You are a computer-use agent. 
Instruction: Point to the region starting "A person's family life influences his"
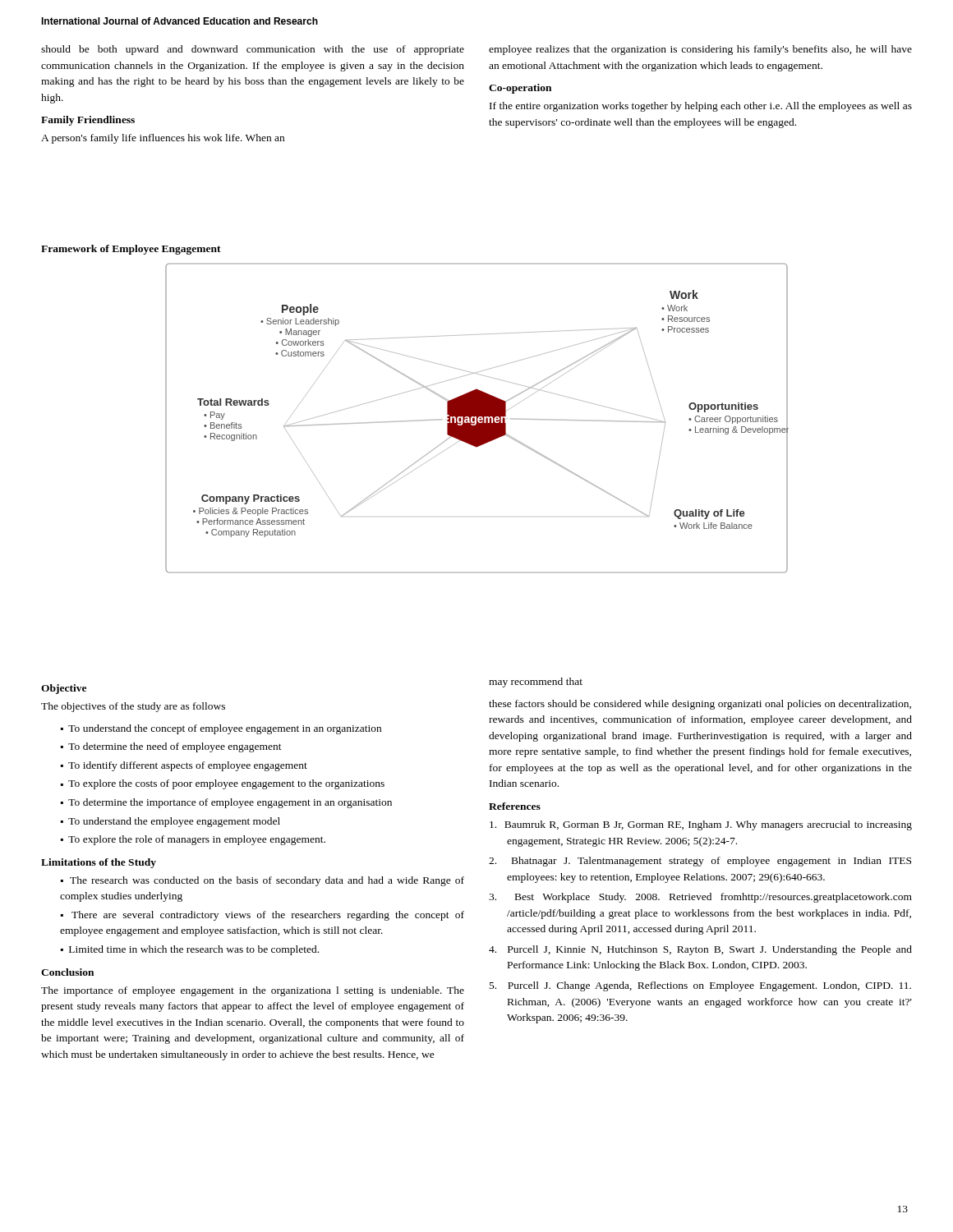[253, 138]
